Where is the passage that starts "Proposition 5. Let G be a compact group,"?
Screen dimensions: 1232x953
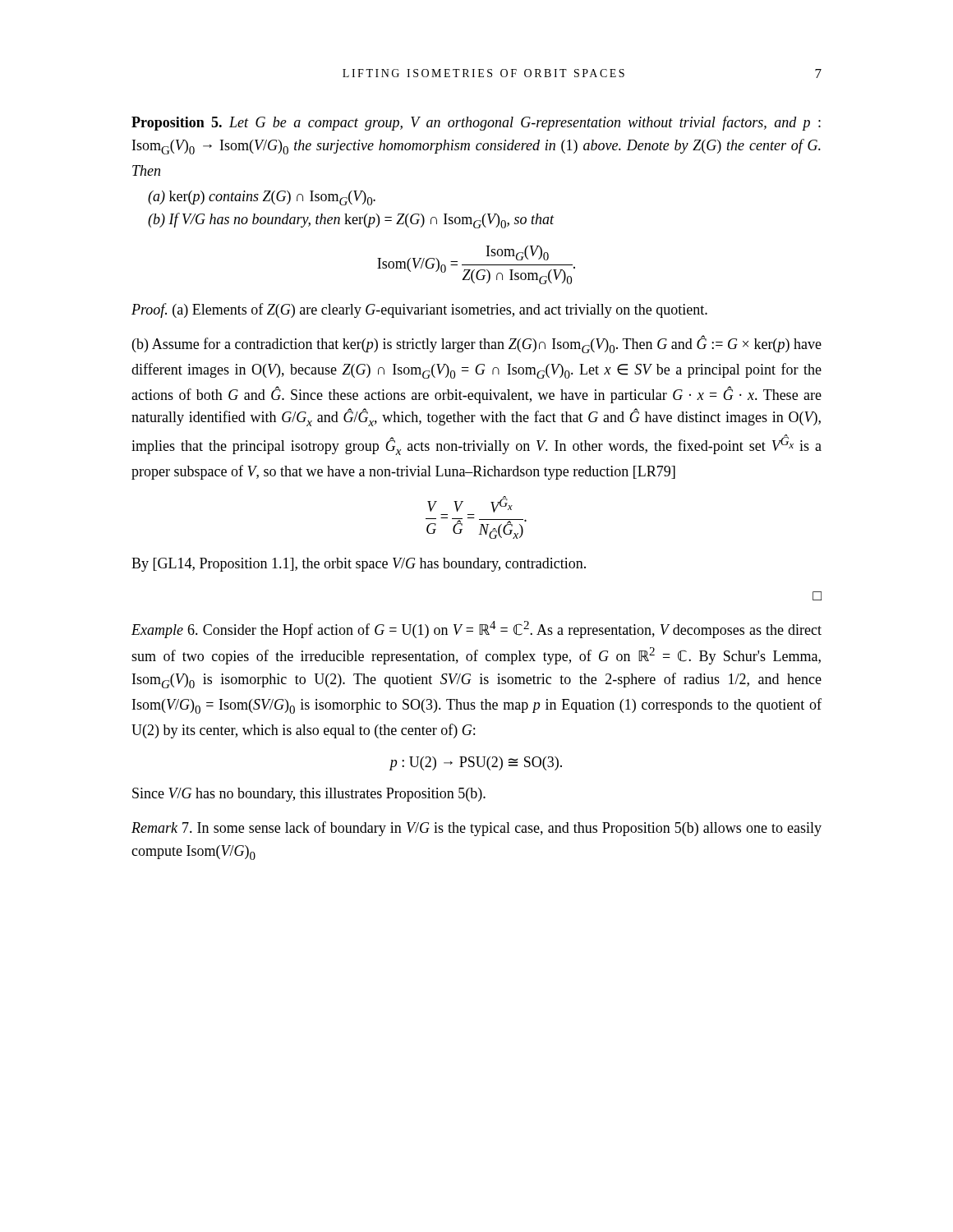[x=476, y=123]
